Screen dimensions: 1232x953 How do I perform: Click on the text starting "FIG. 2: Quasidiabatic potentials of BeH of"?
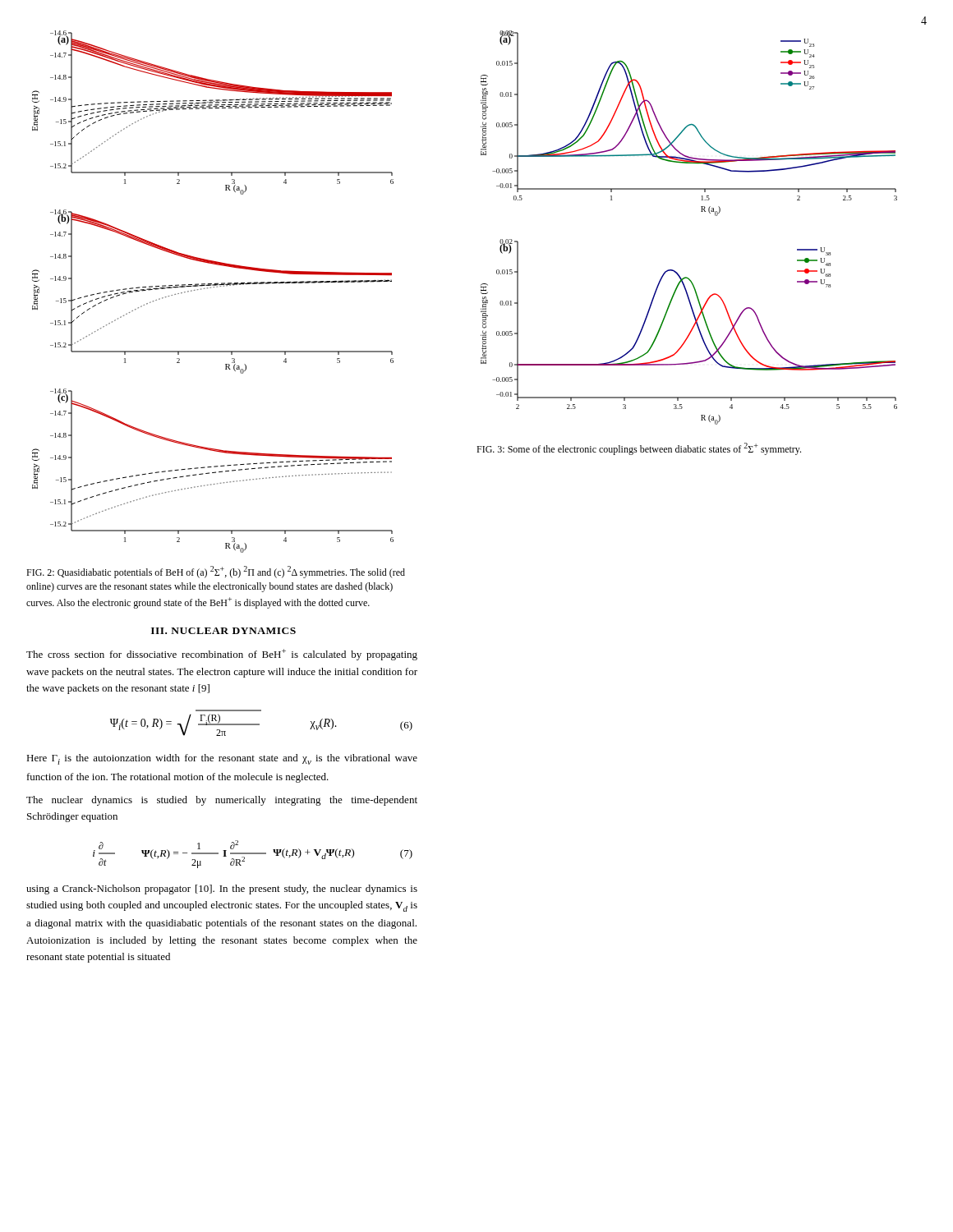216,586
